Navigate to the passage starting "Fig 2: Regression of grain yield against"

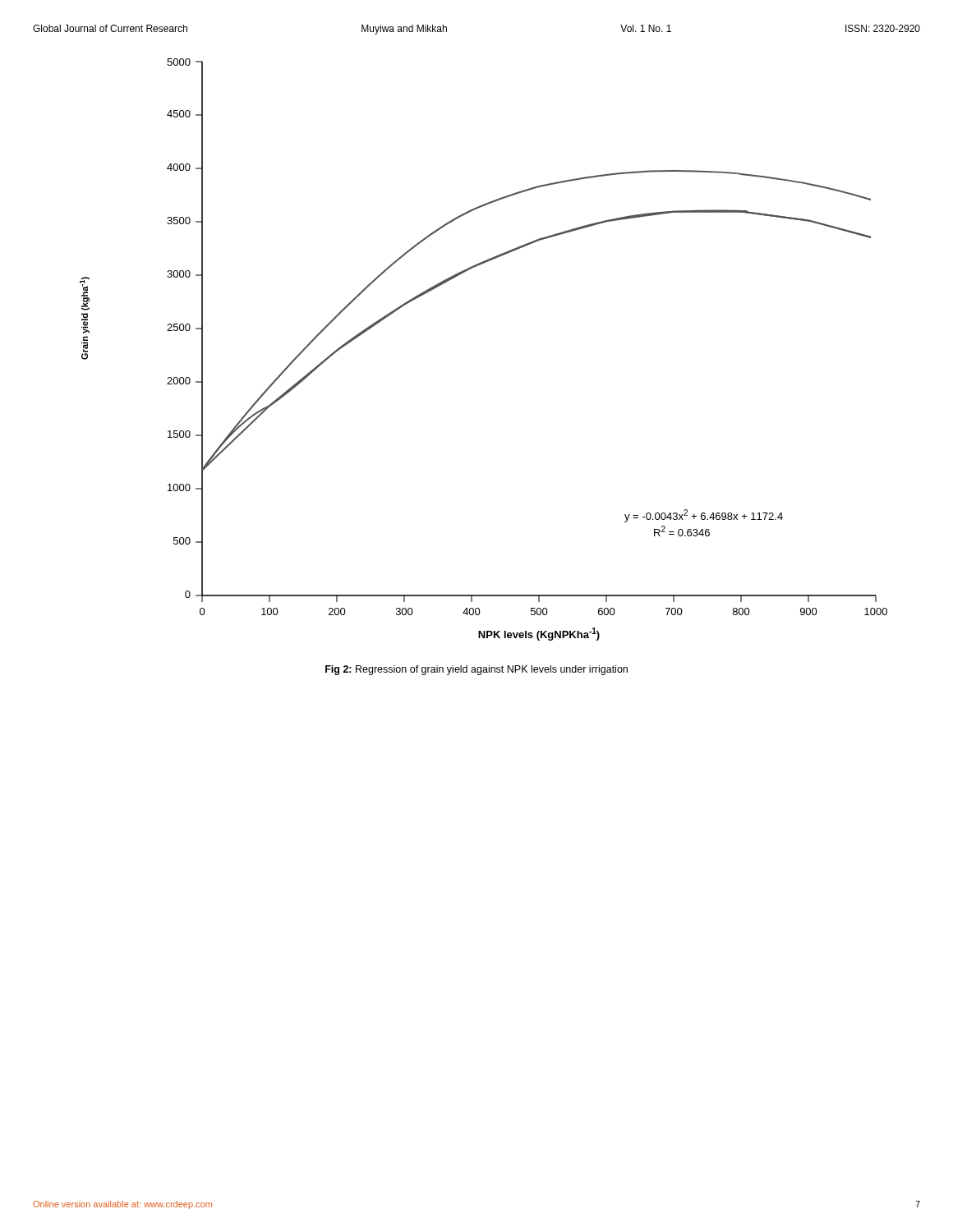[x=476, y=669]
